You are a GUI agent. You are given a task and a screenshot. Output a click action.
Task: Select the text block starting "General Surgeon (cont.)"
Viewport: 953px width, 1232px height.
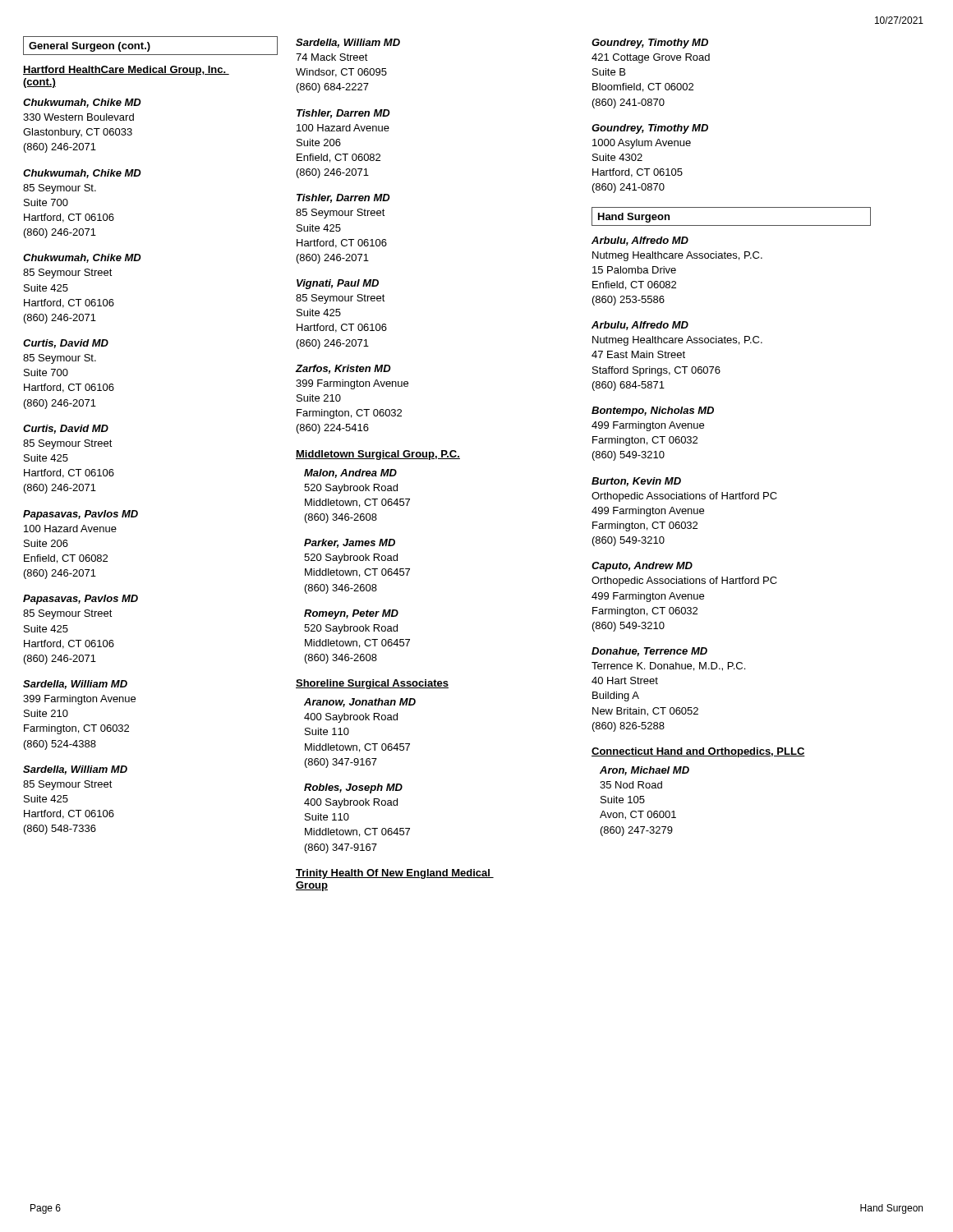coord(90,46)
